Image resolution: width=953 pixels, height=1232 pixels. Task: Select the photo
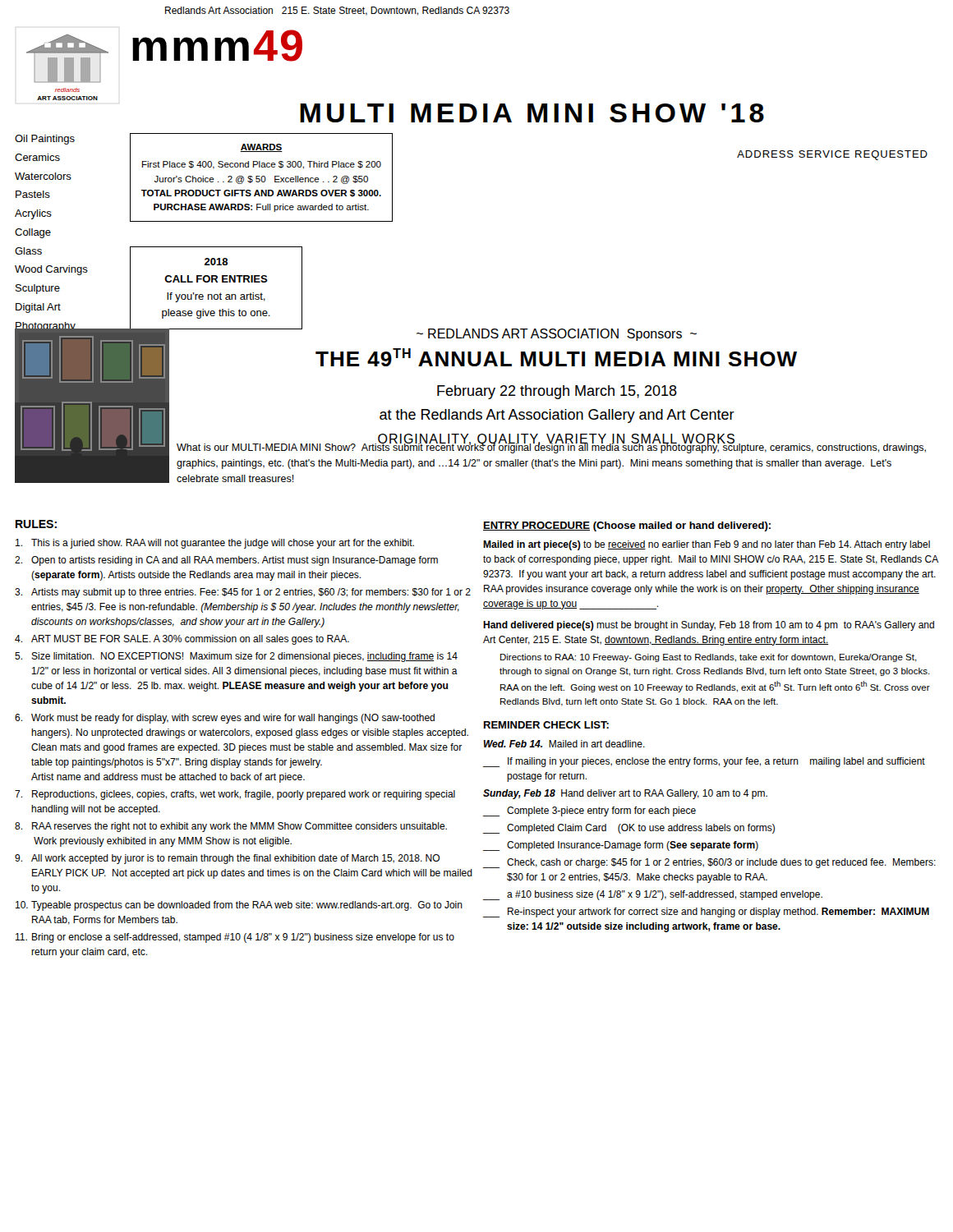pos(92,406)
